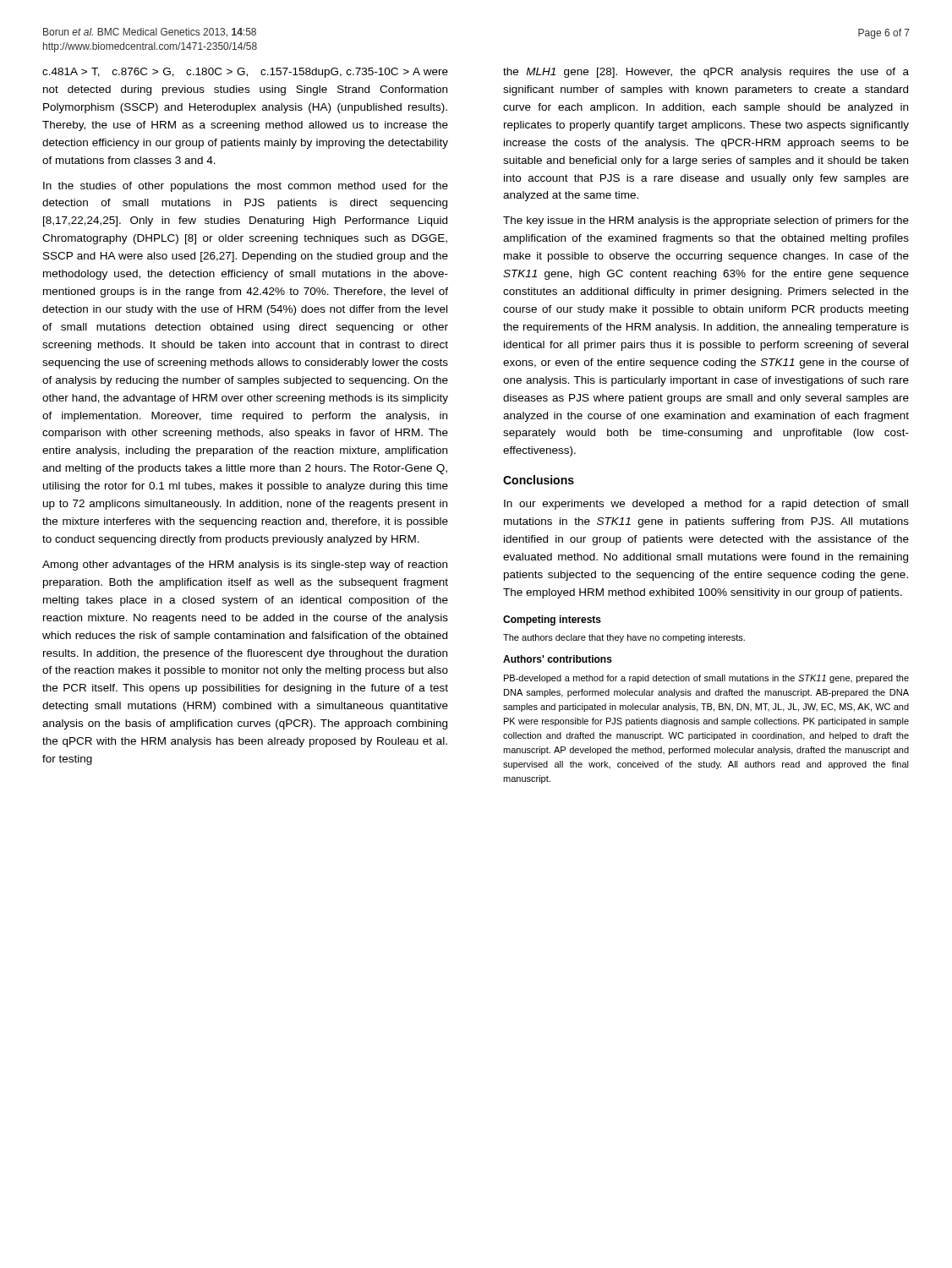The height and width of the screenshot is (1268, 952).
Task: Find the section header that reads "Competing interests"
Action: (552, 619)
